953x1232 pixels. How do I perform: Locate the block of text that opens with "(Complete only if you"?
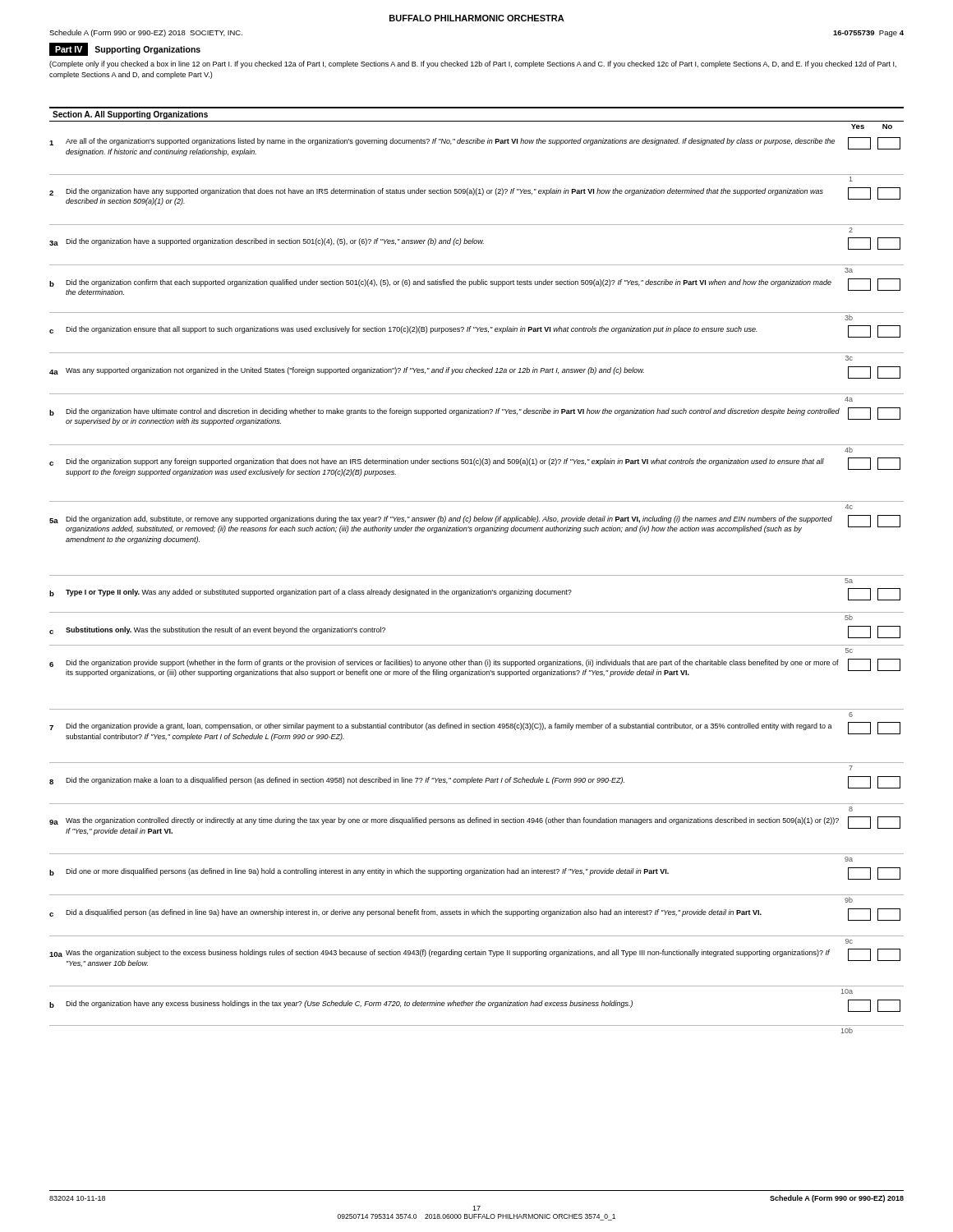(473, 69)
